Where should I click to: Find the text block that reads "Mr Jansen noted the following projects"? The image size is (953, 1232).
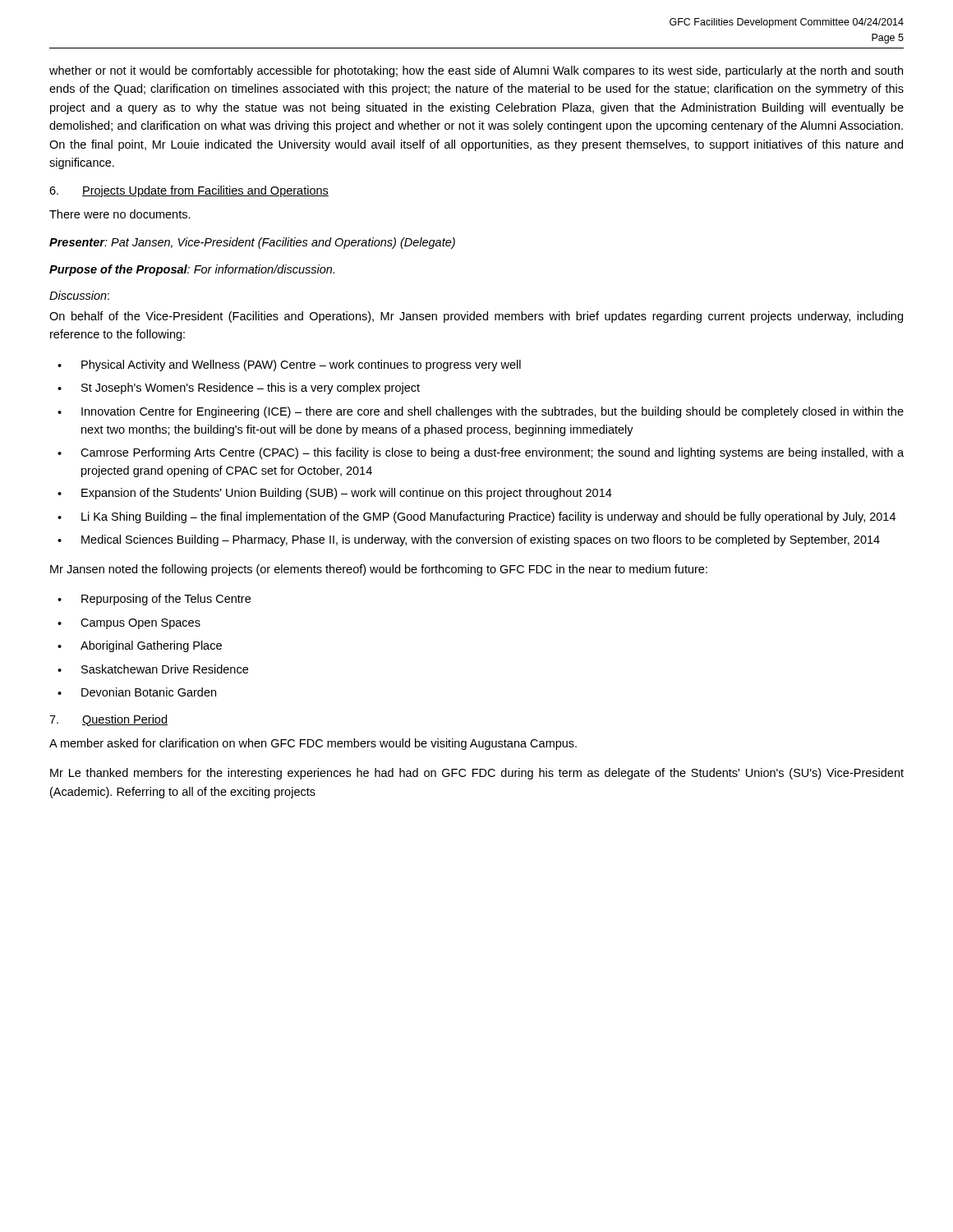(x=379, y=569)
